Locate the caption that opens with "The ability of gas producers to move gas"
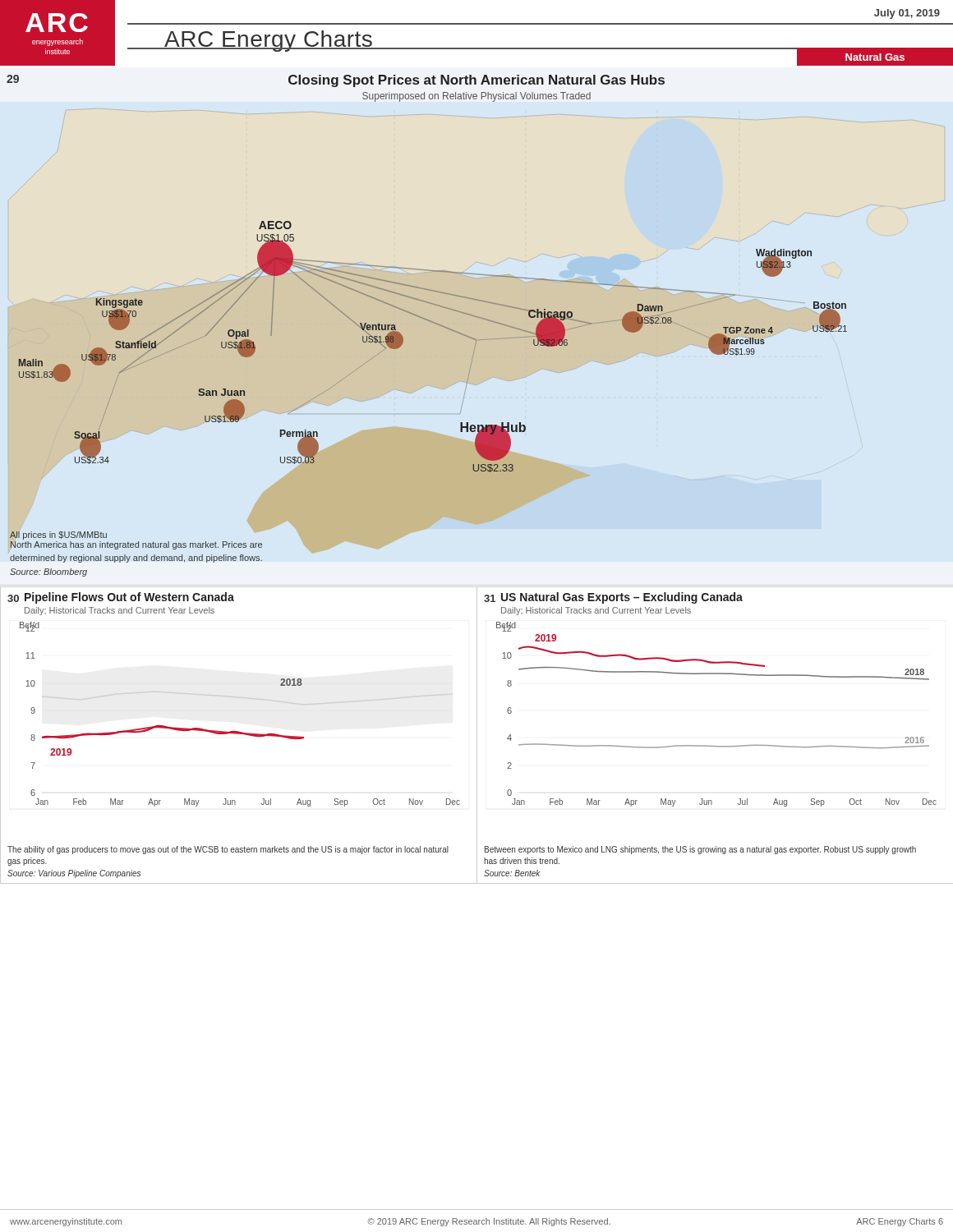 (x=228, y=861)
